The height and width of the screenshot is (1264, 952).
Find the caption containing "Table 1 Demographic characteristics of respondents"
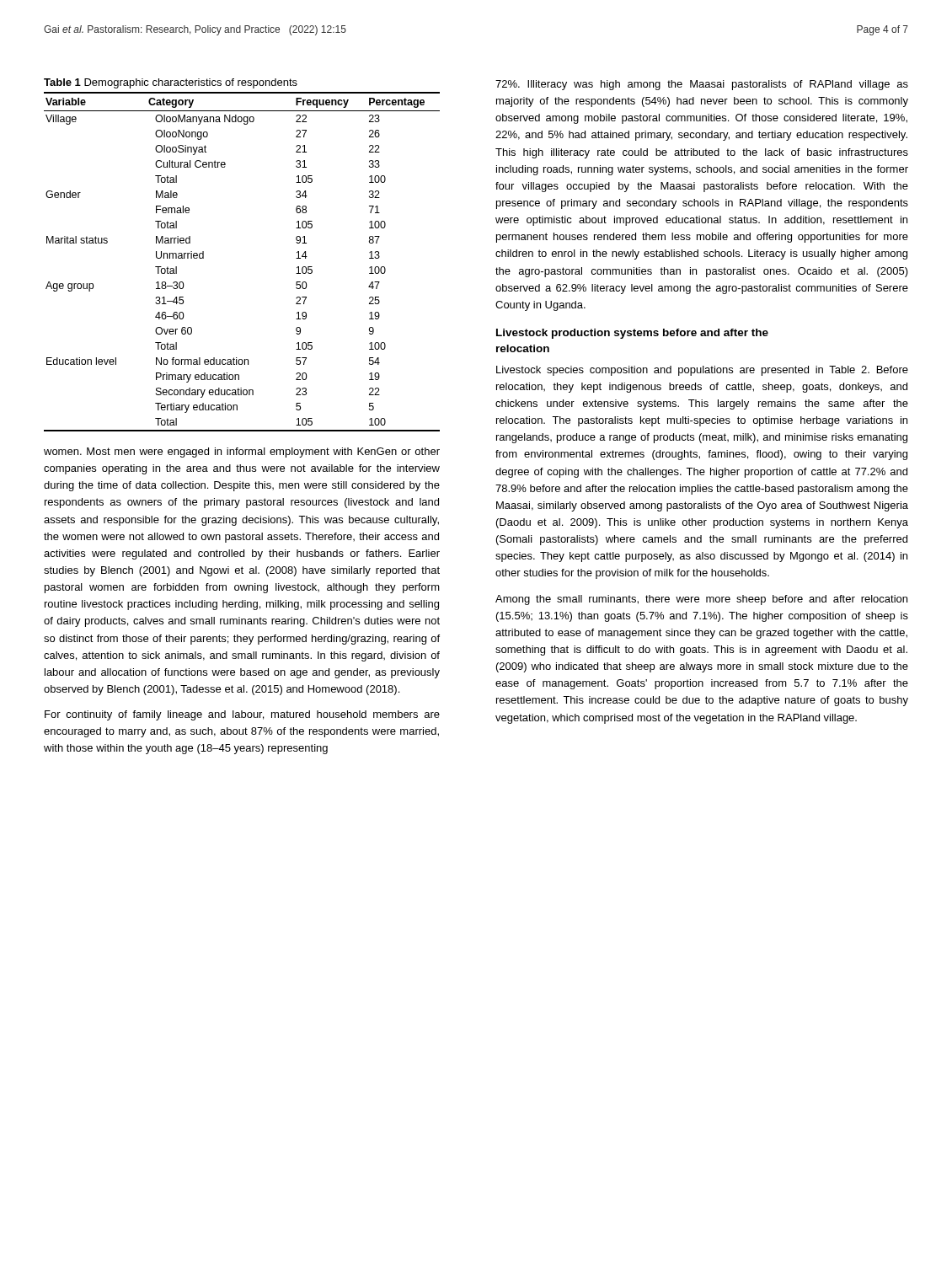tap(171, 82)
